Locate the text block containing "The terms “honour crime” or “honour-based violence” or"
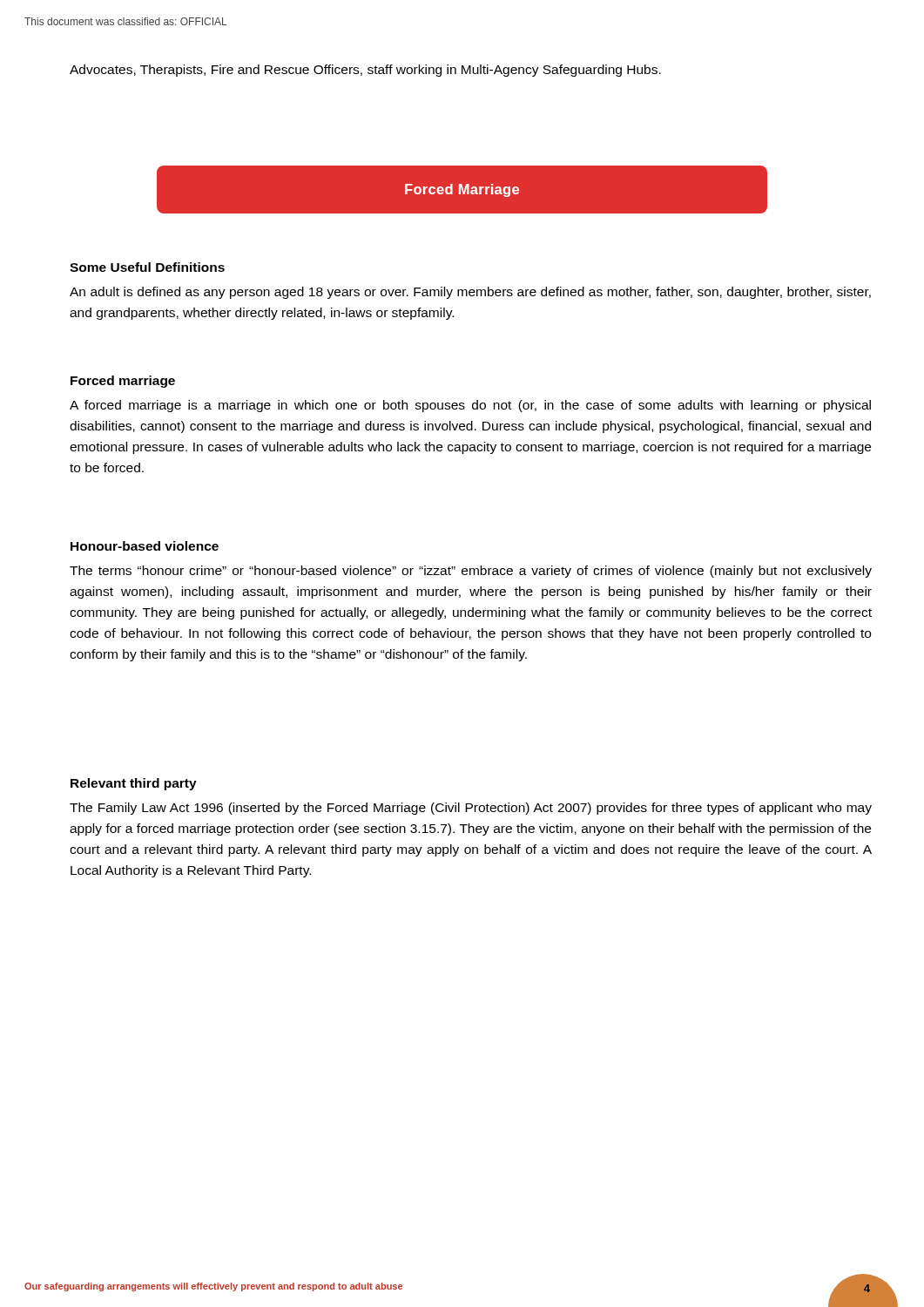 (x=471, y=612)
